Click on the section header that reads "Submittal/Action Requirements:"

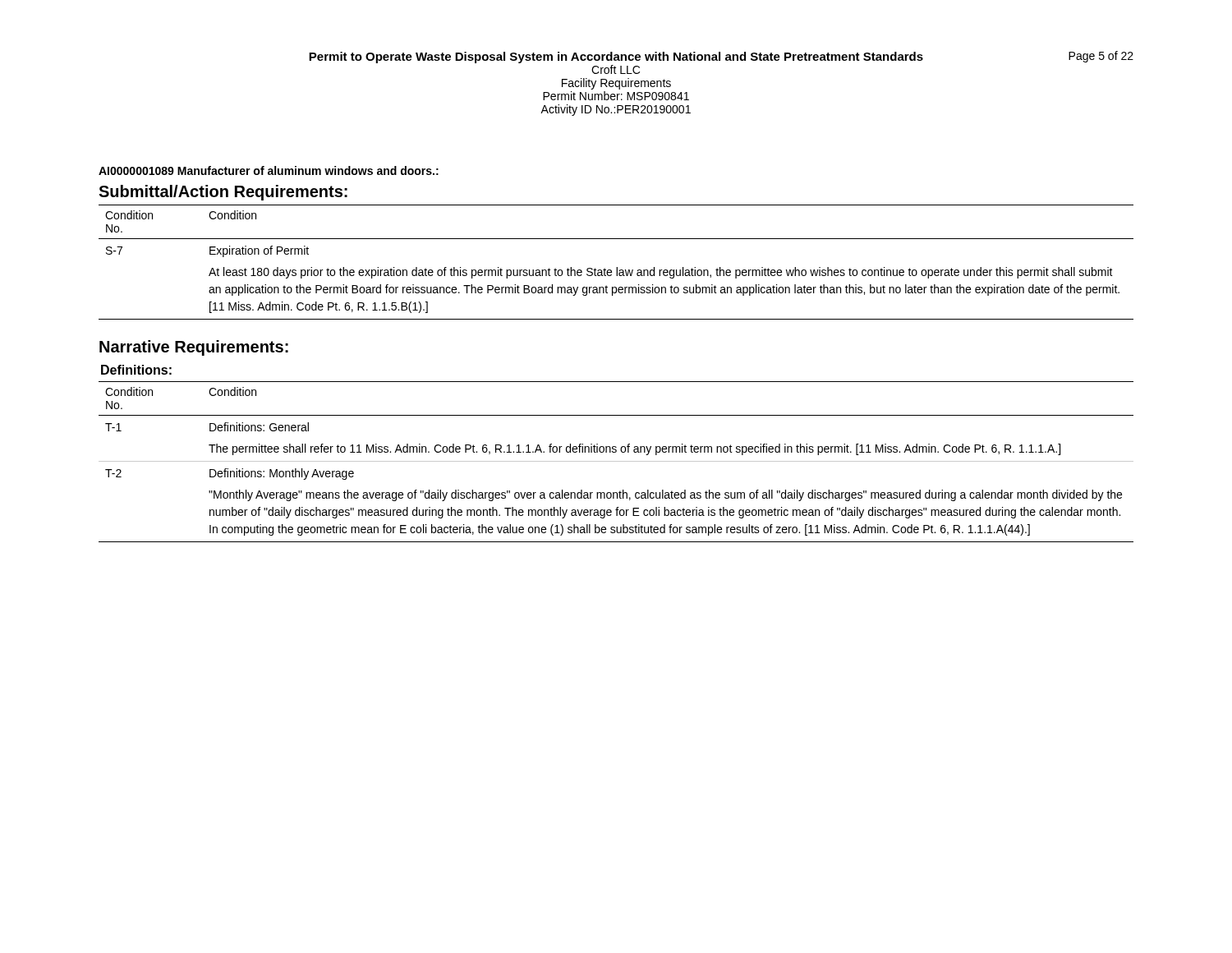tap(224, 191)
